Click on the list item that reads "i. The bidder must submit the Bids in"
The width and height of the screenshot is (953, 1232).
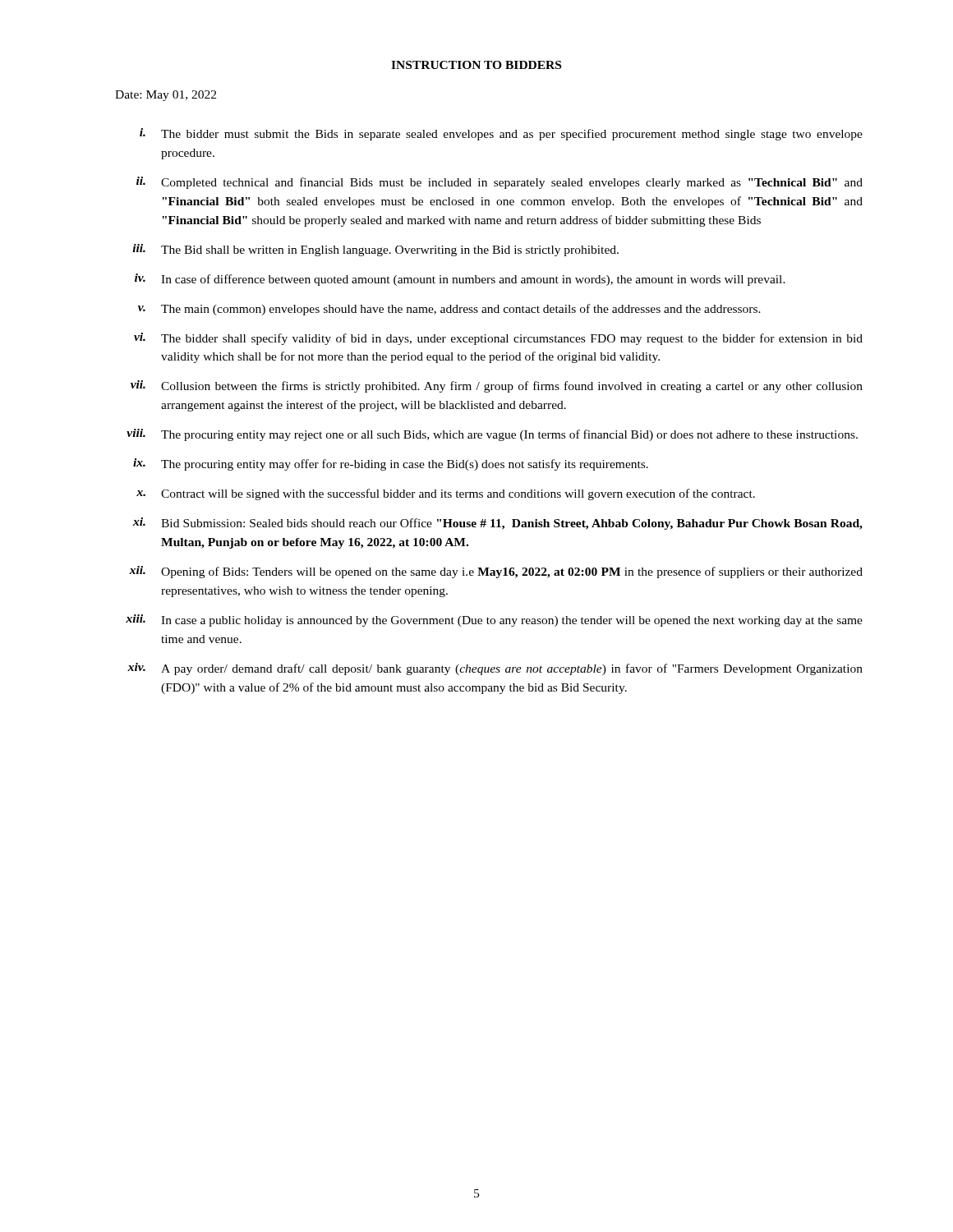click(476, 144)
